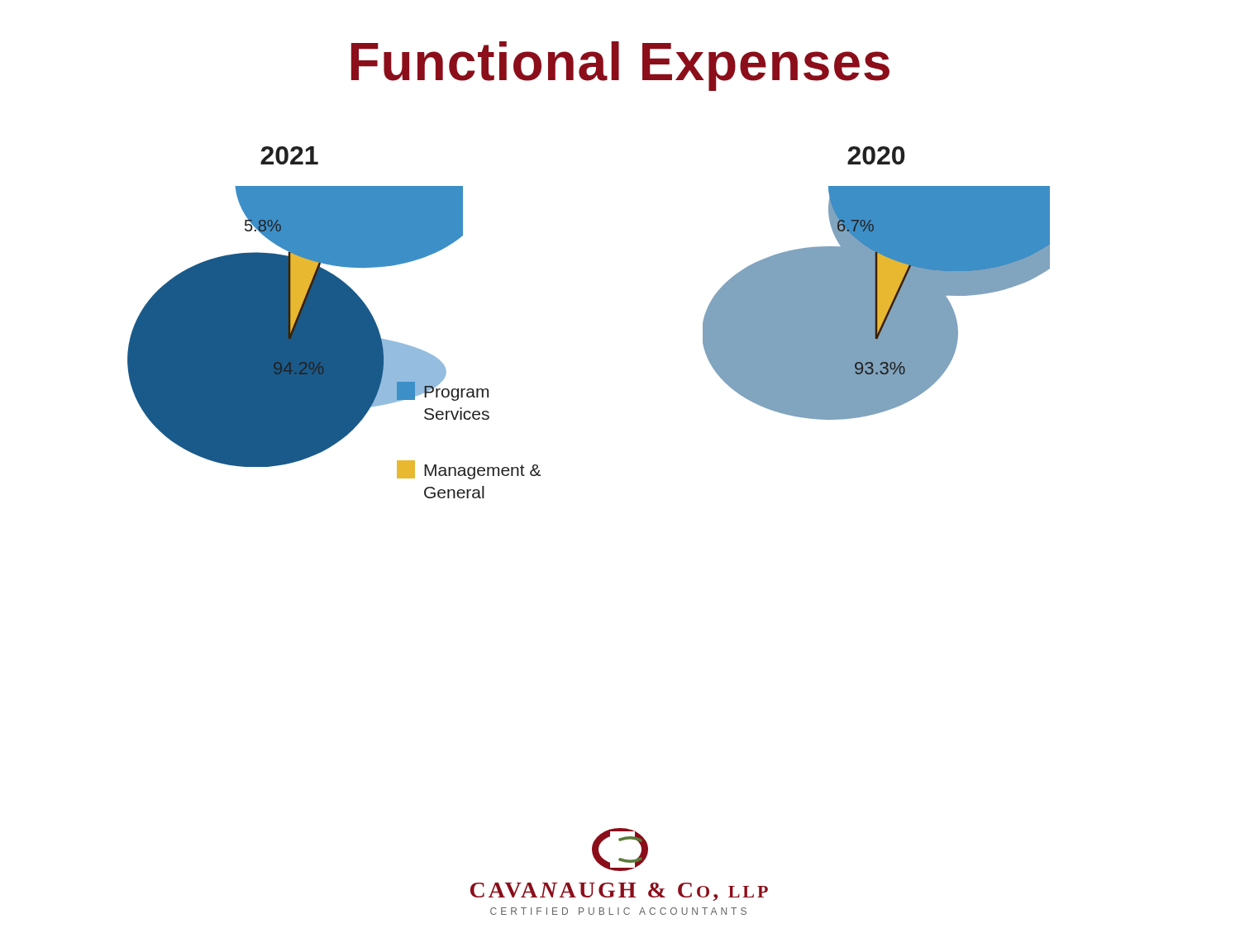Locate the logo
1240x952 pixels.
(620, 871)
